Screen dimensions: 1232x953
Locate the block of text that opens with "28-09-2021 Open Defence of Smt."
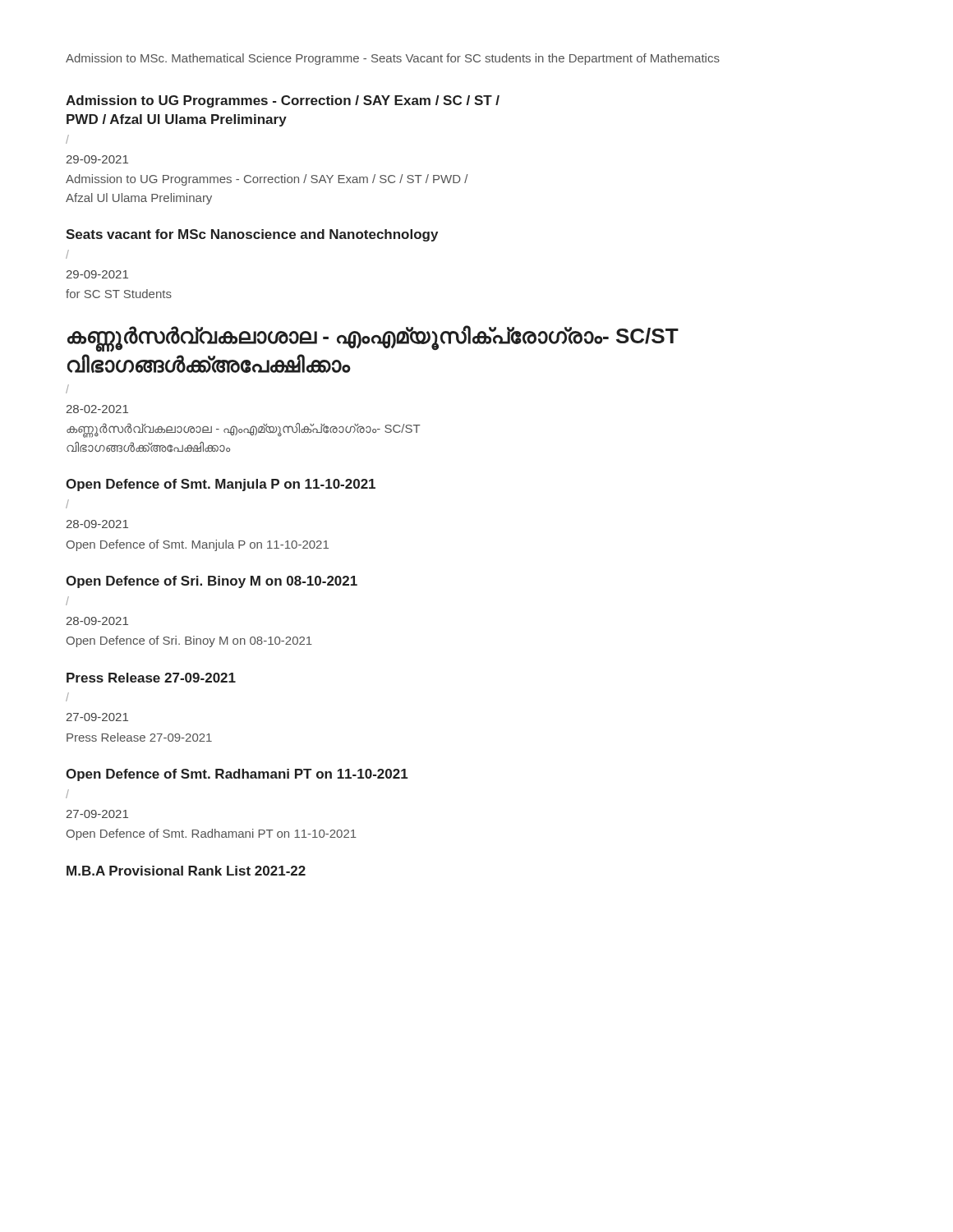(97, 524)
